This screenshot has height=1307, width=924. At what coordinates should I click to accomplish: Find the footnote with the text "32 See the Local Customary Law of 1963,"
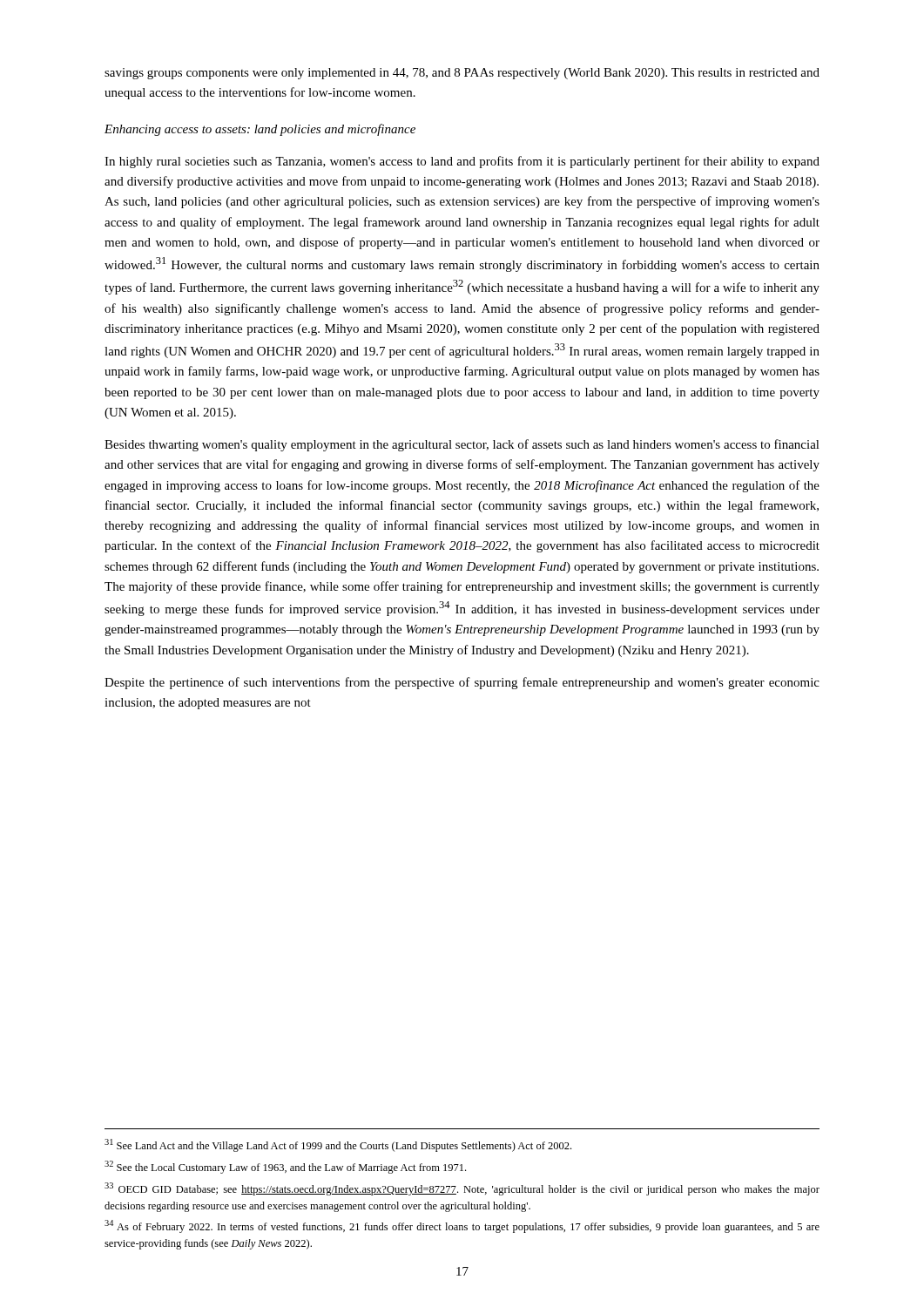tap(286, 1166)
